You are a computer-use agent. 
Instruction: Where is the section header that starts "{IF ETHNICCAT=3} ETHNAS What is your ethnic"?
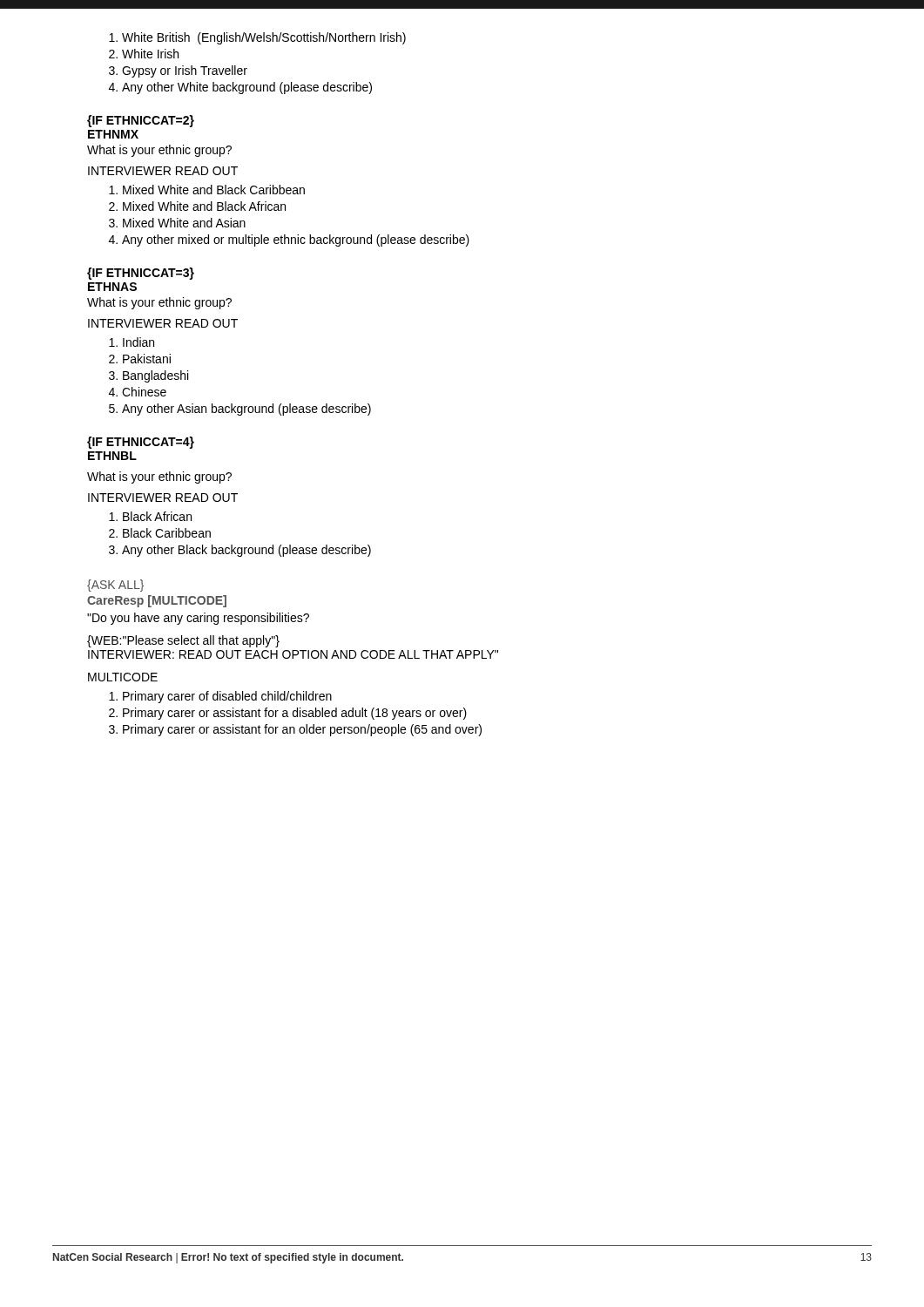141,274
